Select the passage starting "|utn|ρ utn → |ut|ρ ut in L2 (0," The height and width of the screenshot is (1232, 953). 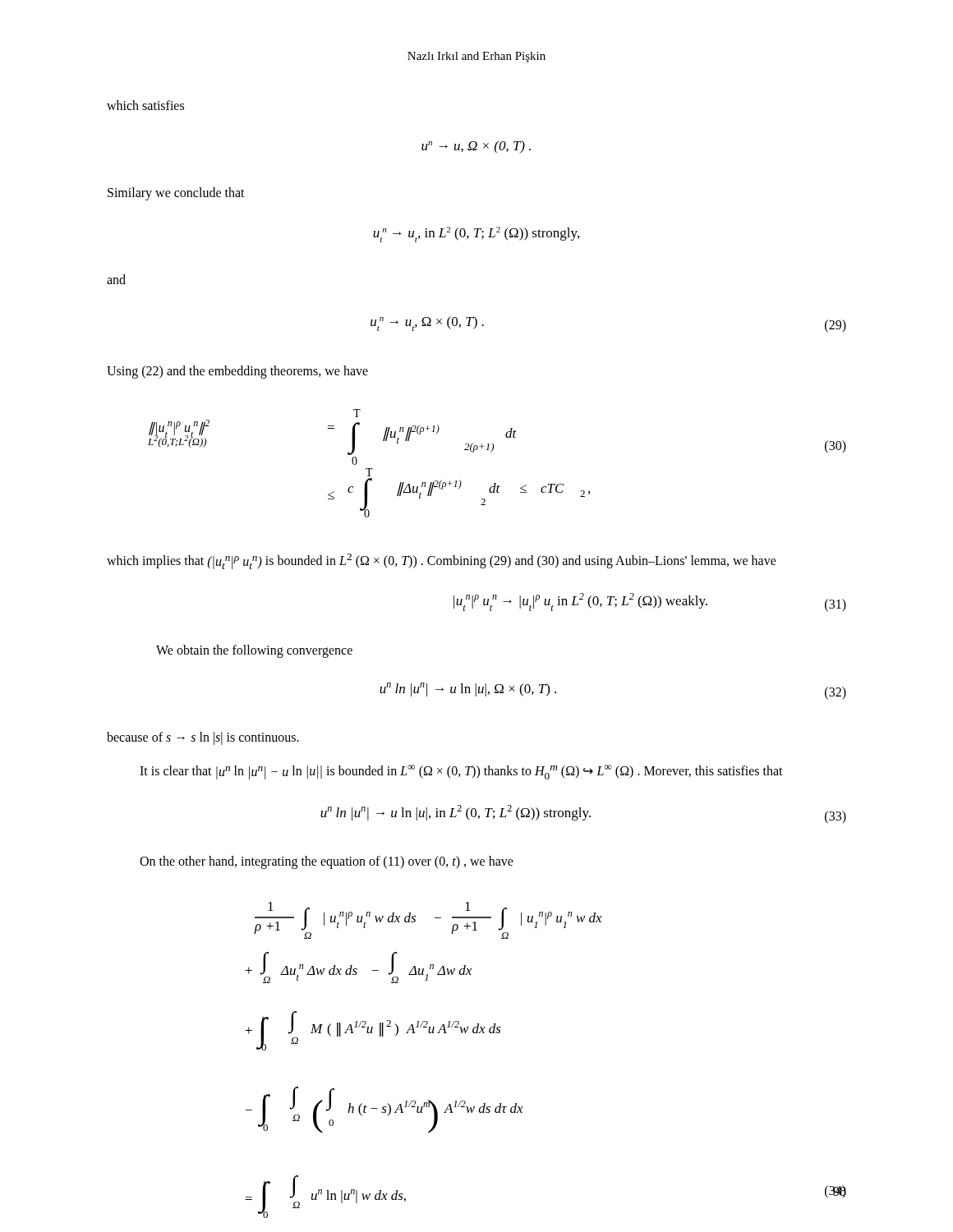tap(530, 600)
